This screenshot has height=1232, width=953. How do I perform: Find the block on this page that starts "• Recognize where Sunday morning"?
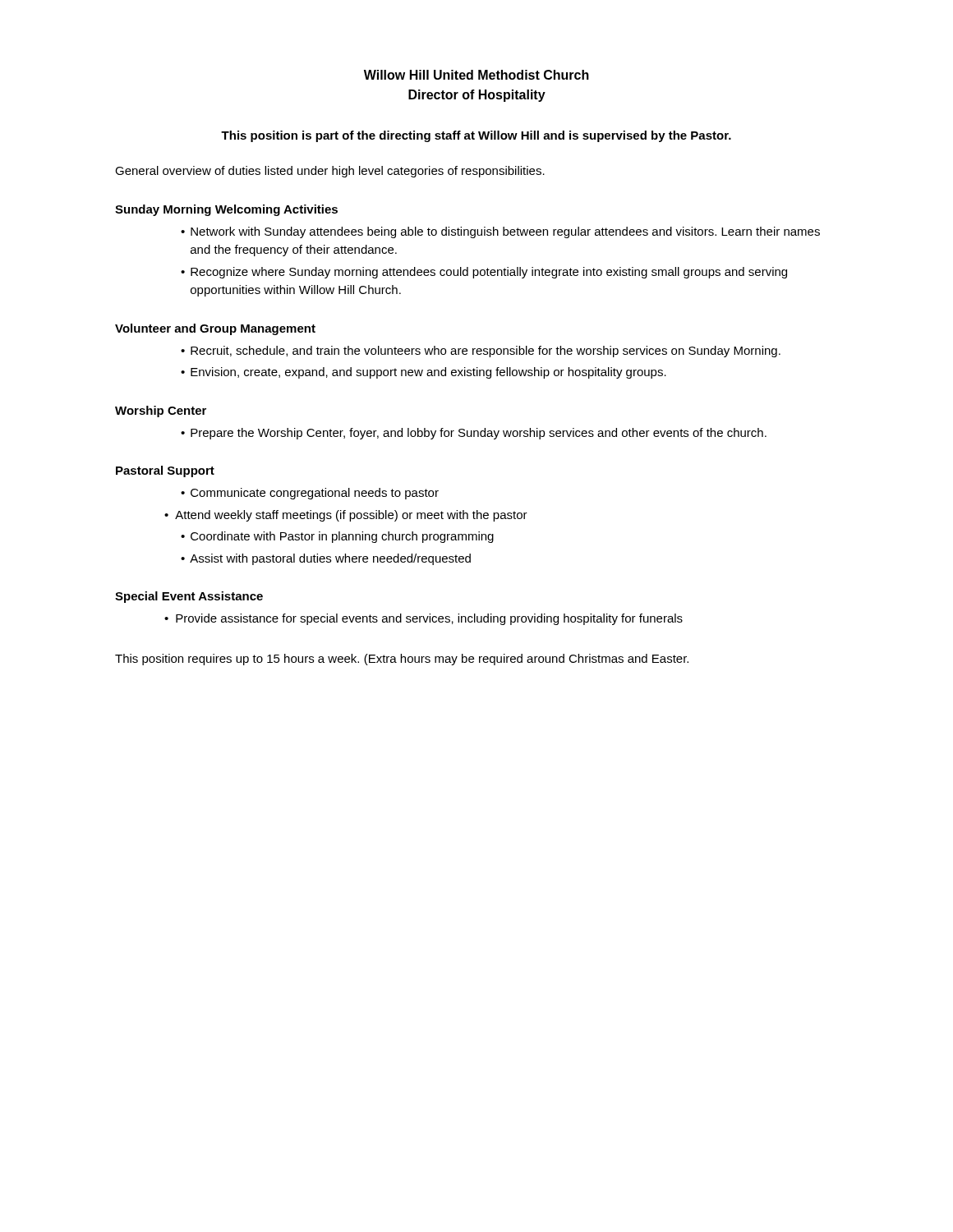[x=509, y=281]
